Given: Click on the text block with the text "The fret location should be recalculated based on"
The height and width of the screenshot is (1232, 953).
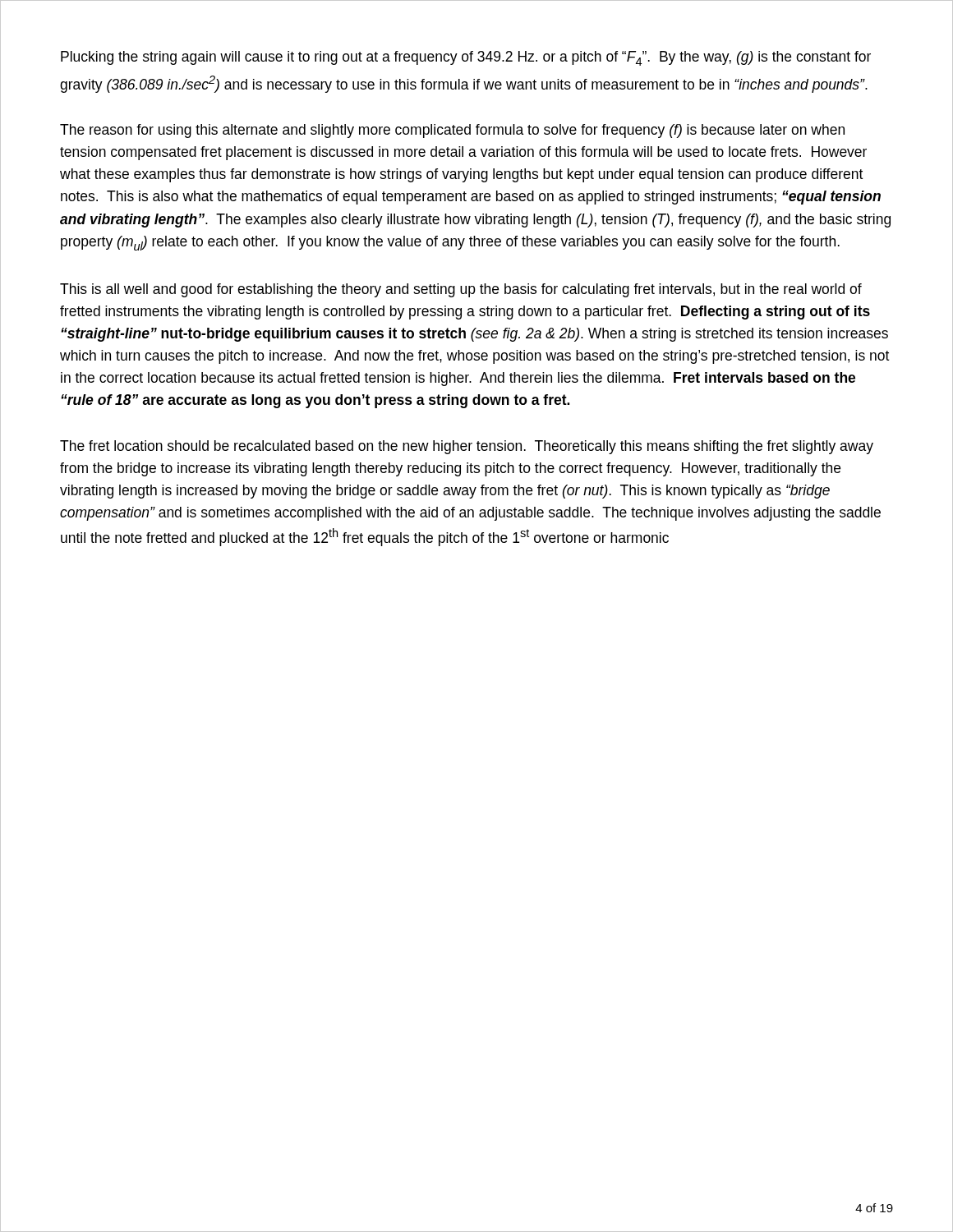Looking at the screenshot, I should pos(471,492).
